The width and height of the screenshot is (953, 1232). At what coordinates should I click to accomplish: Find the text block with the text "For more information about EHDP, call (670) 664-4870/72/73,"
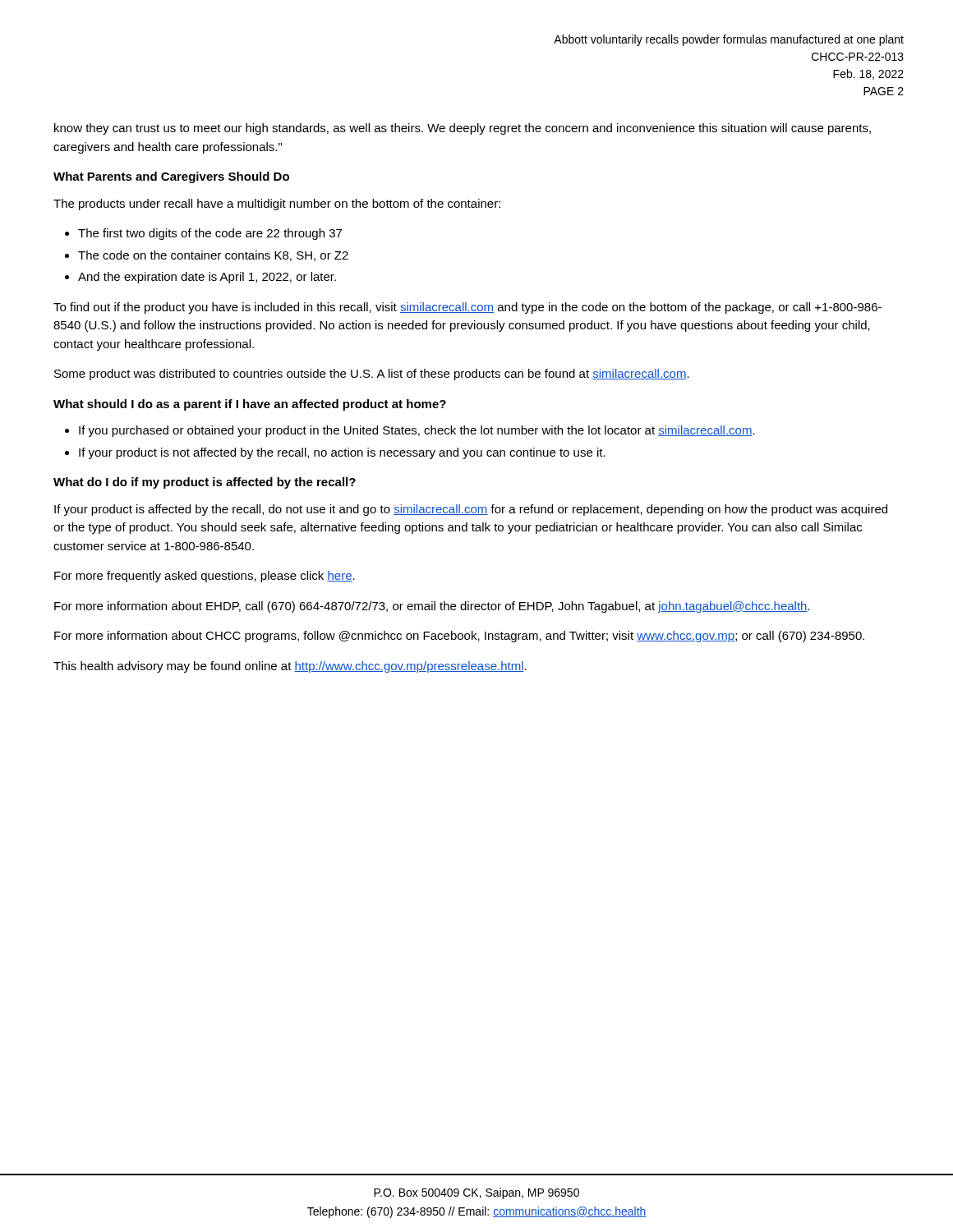pyautogui.click(x=476, y=606)
